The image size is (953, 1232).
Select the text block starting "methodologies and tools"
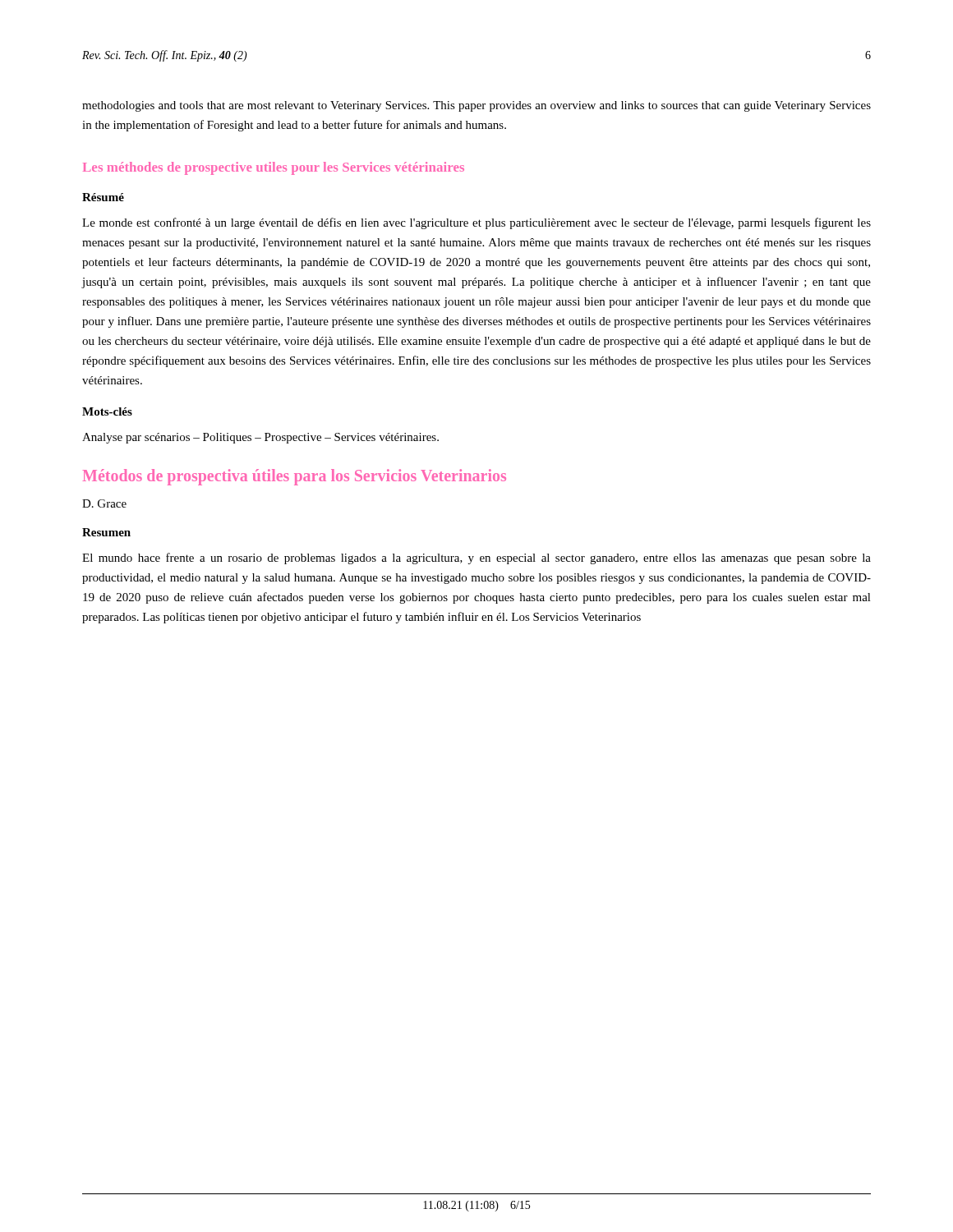476,115
